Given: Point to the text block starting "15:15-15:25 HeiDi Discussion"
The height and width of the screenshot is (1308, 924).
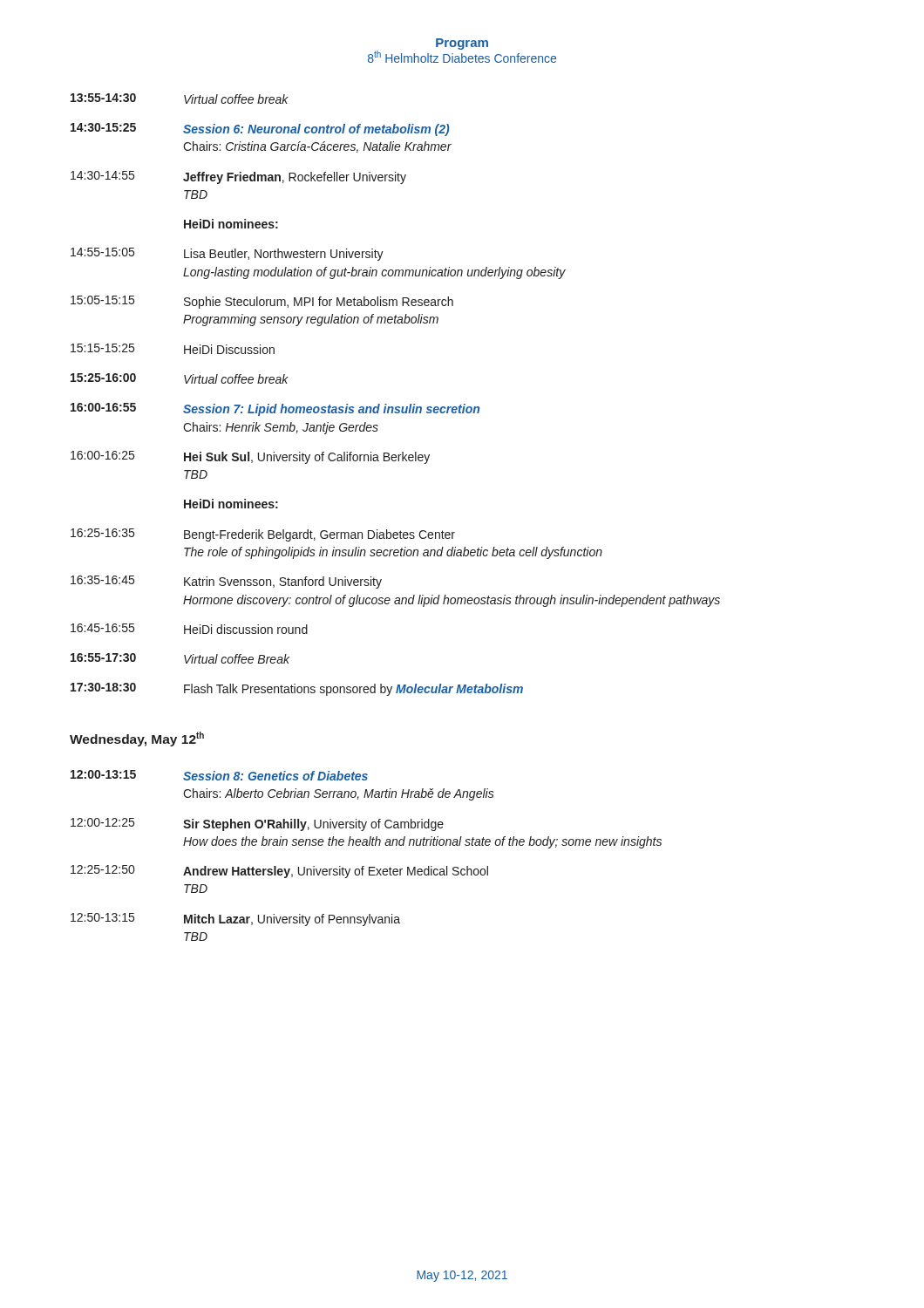Looking at the screenshot, I should click(99, 348).
